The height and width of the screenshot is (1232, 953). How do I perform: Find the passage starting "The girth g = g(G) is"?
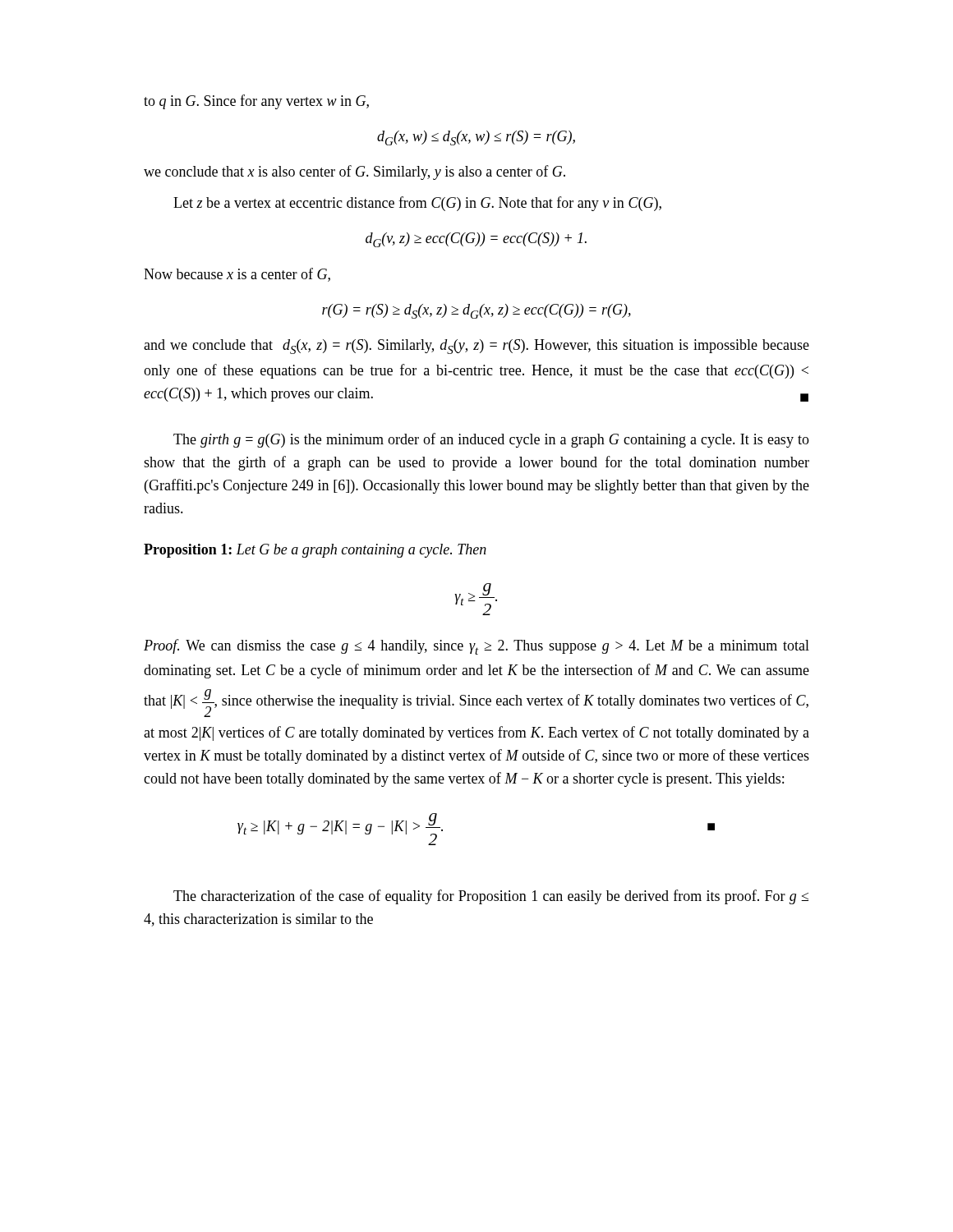tap(476, 474)
